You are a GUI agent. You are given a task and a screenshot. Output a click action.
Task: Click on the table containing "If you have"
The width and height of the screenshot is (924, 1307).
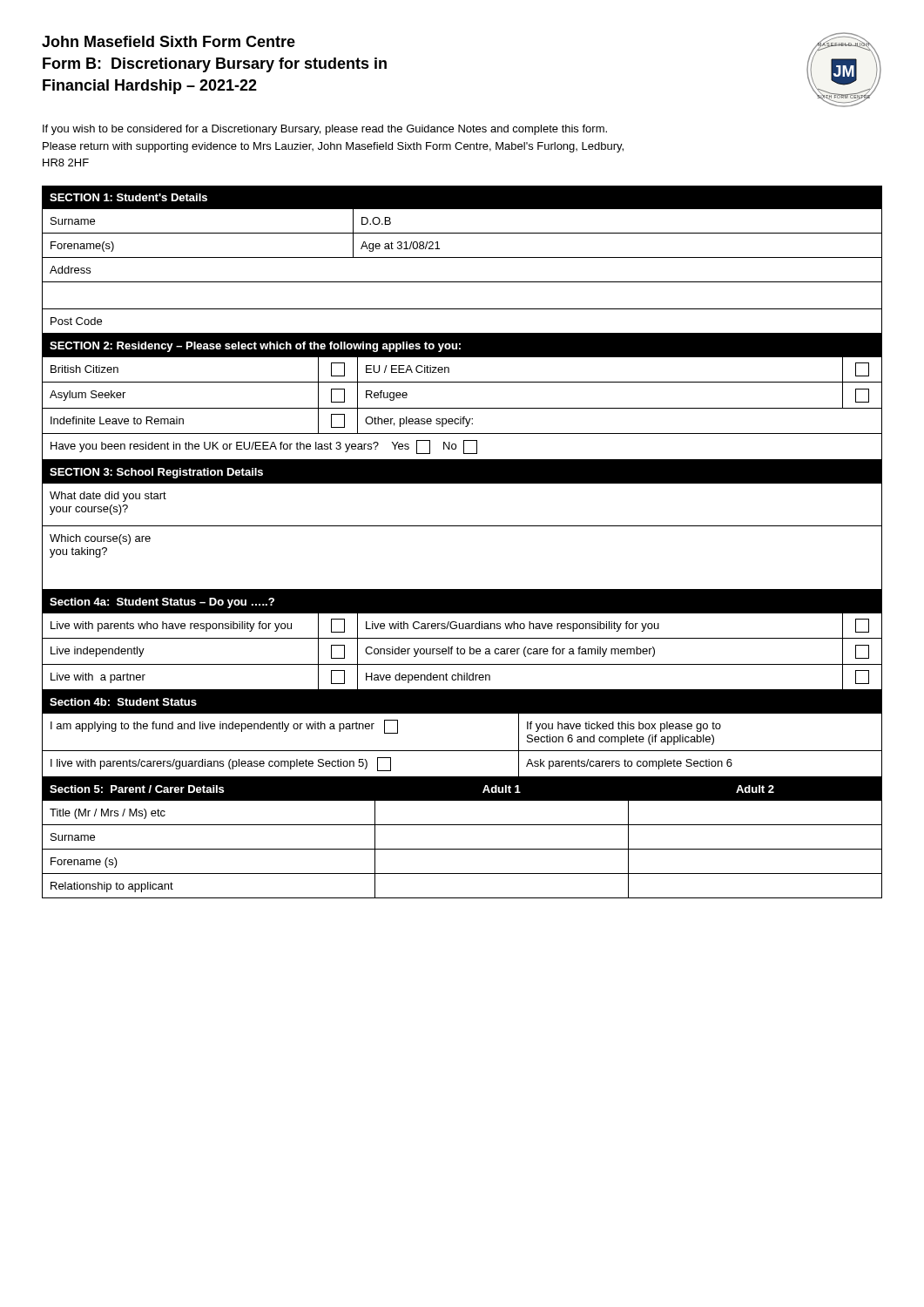point(462,734)
